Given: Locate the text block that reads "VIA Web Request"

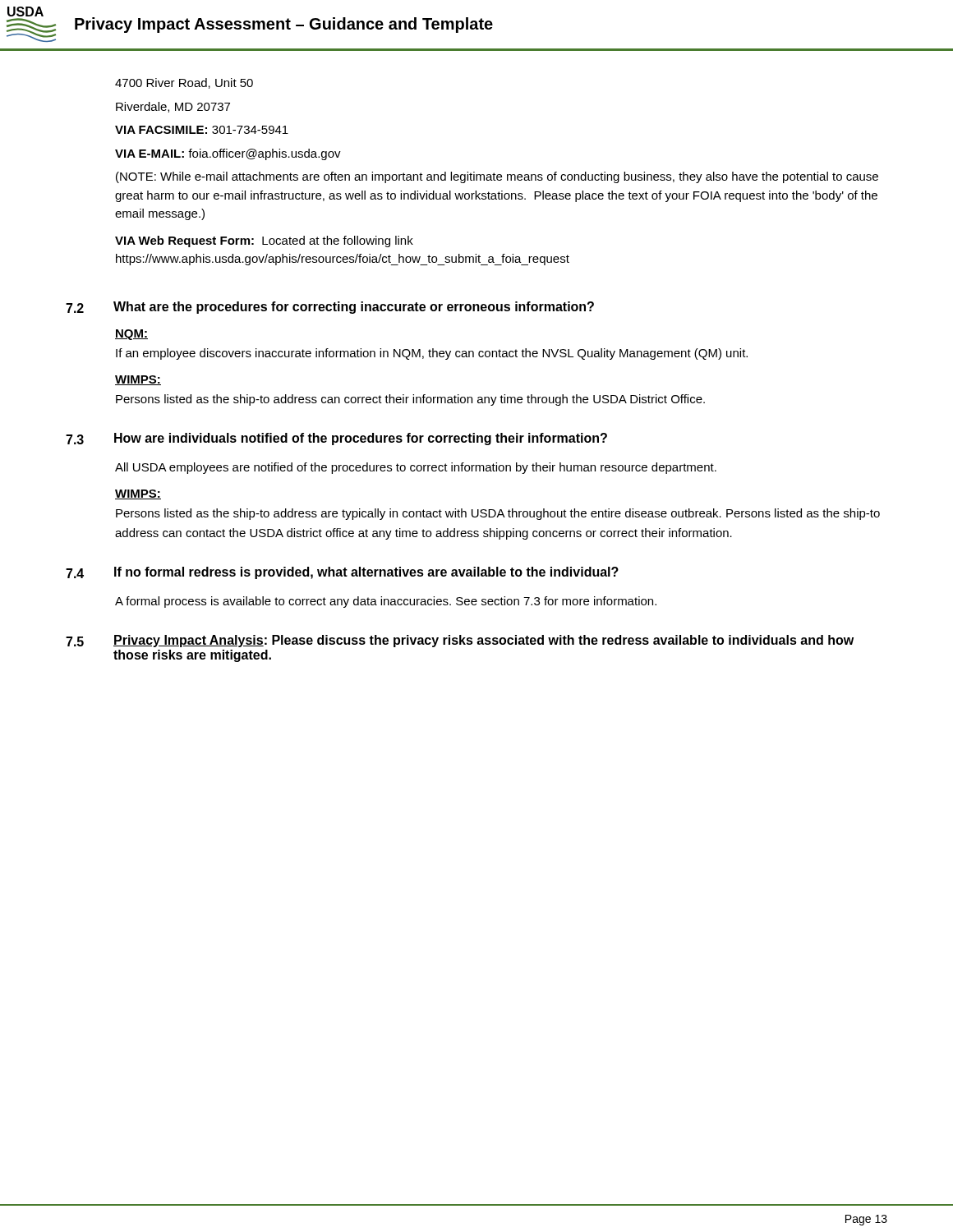Looking at the screenshot, I should click(x=342, y=249).
